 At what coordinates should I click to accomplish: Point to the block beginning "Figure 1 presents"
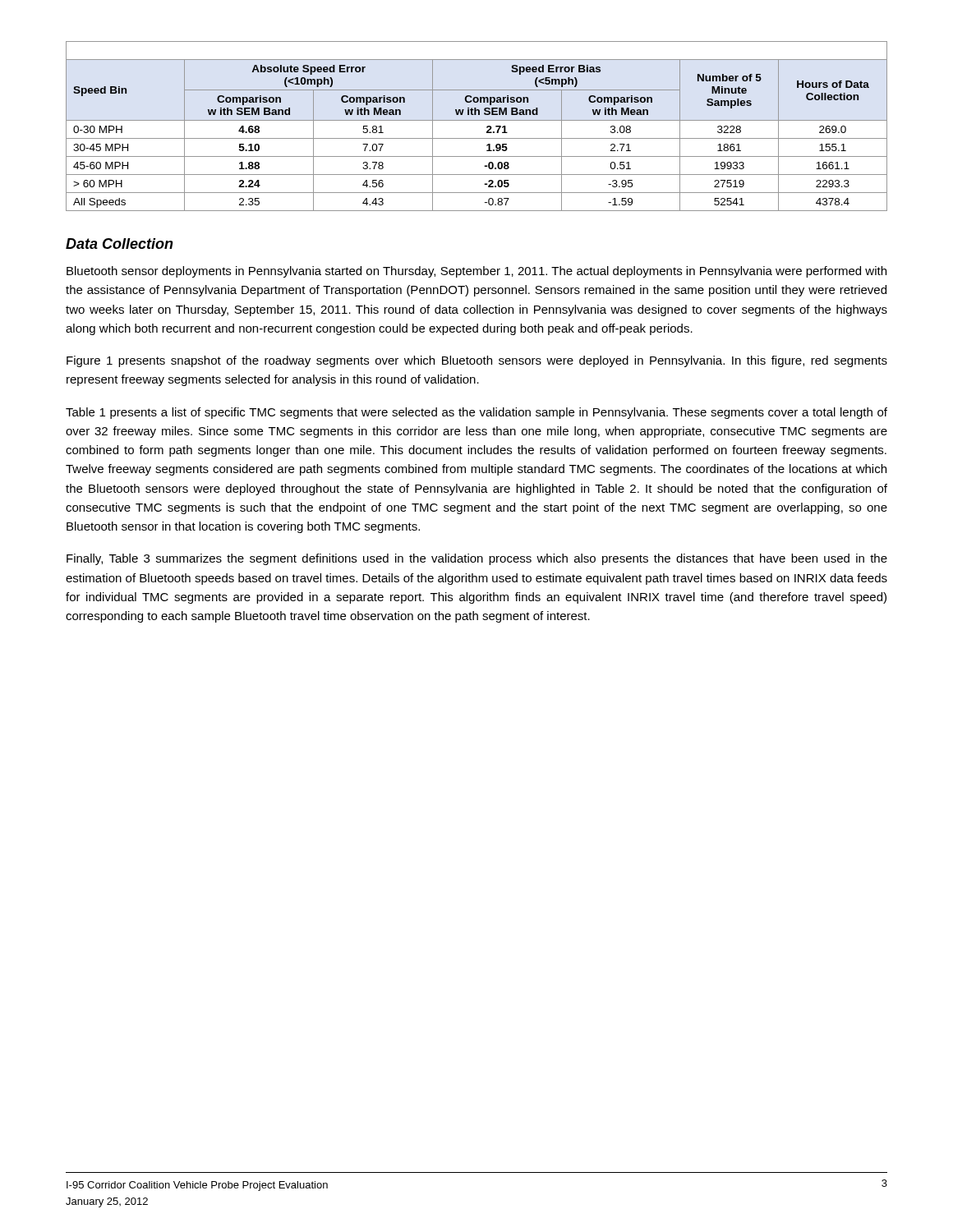click(x=476, y=370)
